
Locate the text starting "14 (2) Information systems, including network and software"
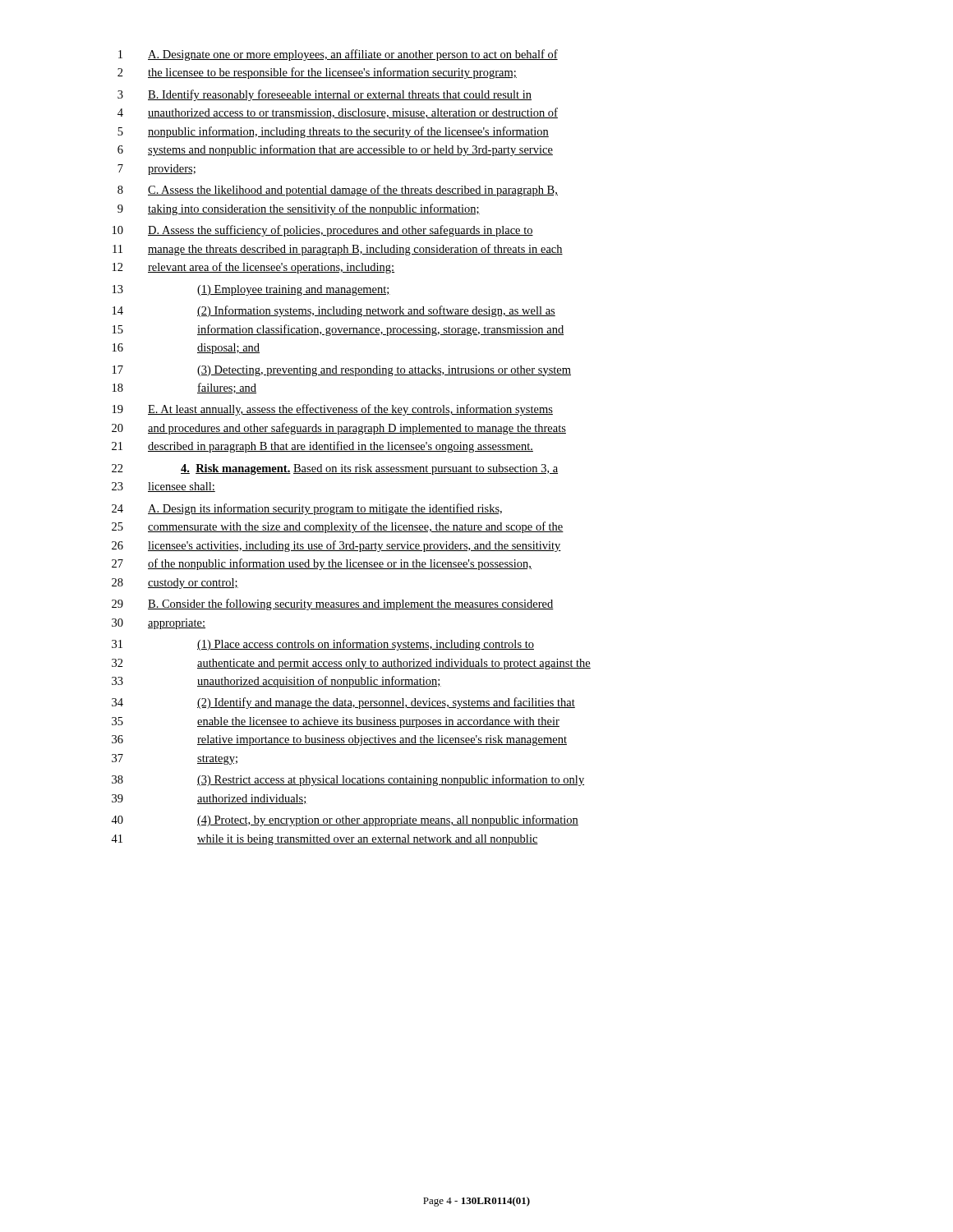(x=476, y=329)
